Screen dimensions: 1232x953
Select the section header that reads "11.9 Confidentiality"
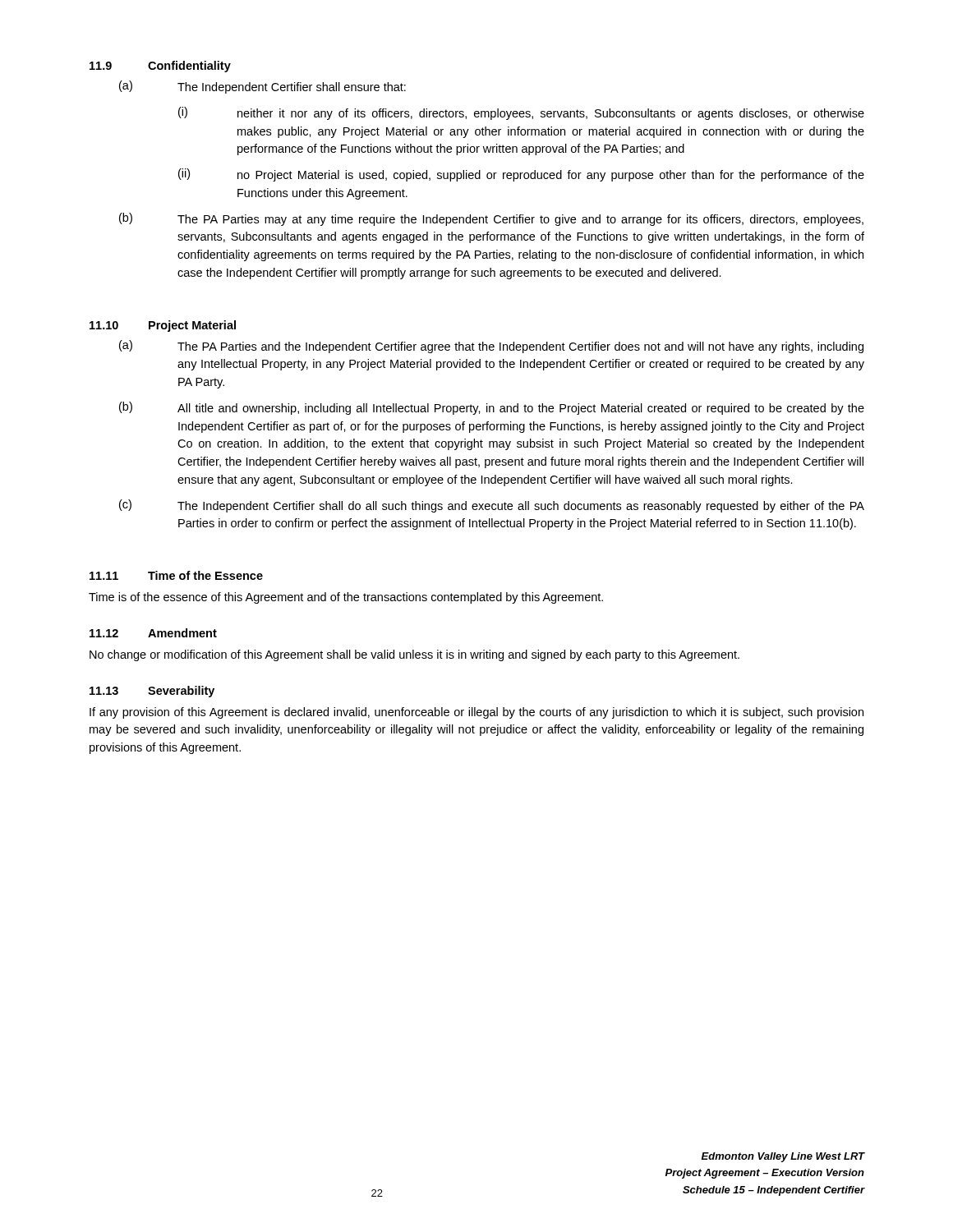click(x=160, y=66)
